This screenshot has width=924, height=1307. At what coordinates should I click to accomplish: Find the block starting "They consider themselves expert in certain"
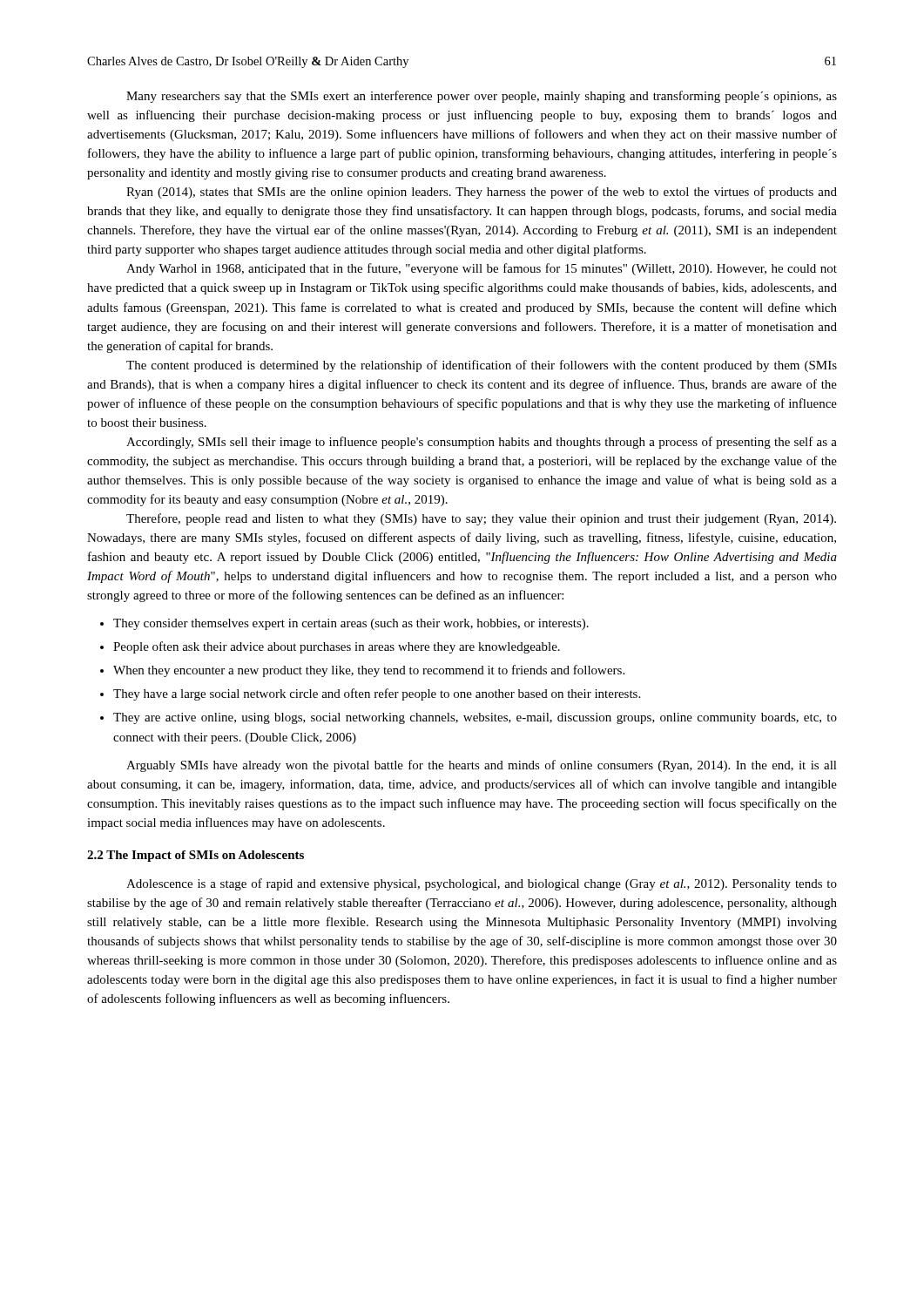tap(475, 623)
